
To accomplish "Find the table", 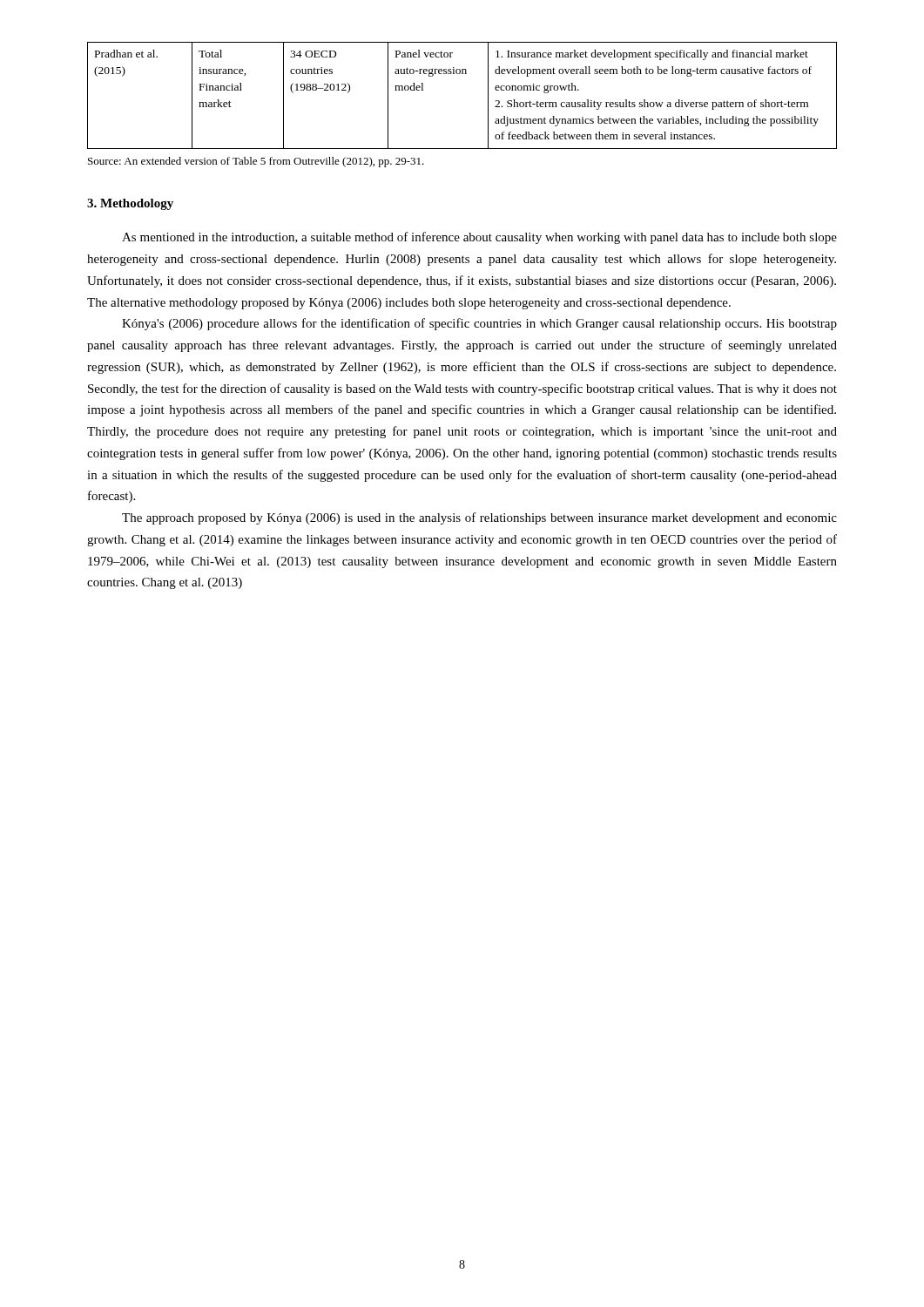I will click(462, 96).
